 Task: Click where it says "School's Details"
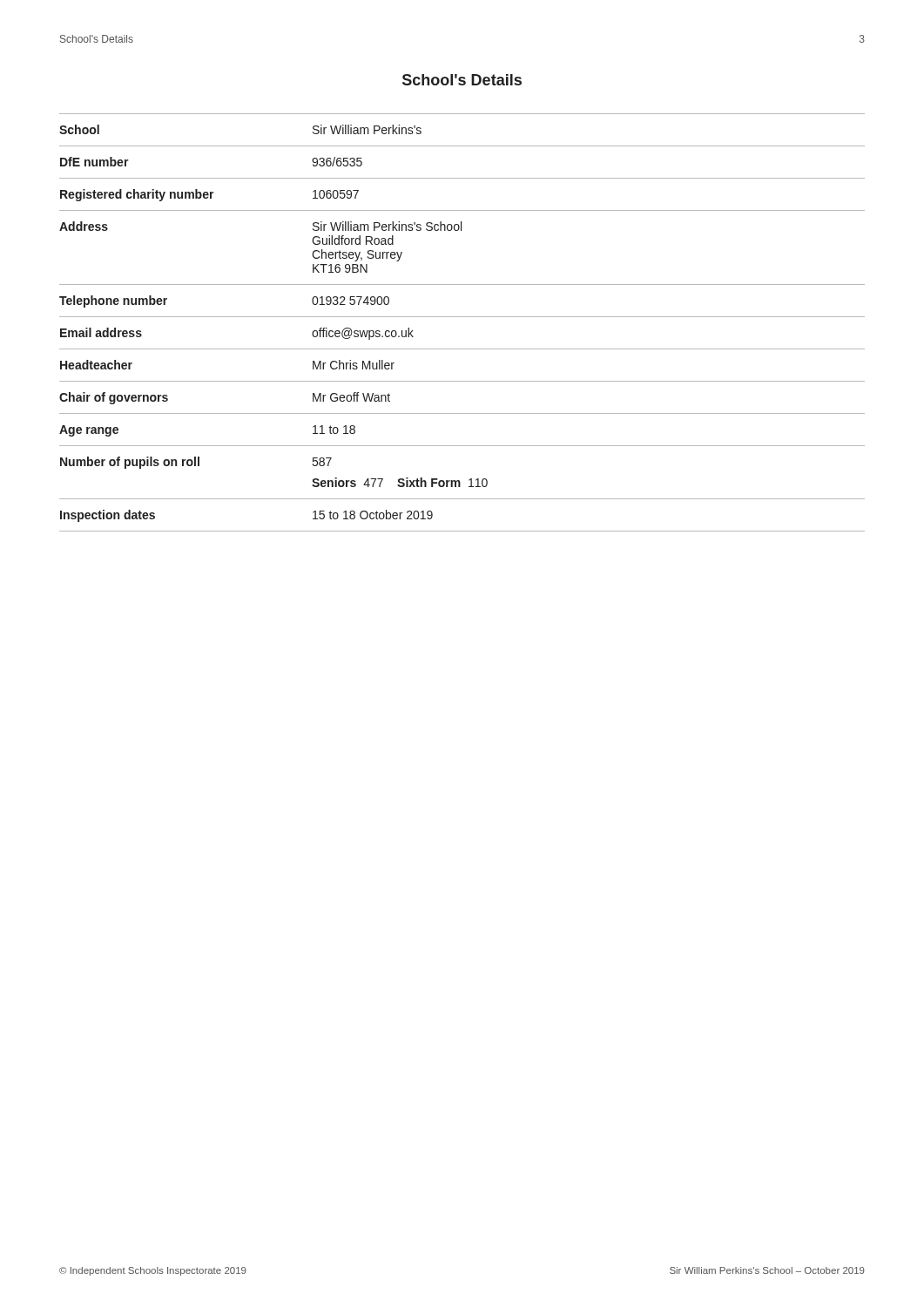pyautogui.click(x=462, y=81)
